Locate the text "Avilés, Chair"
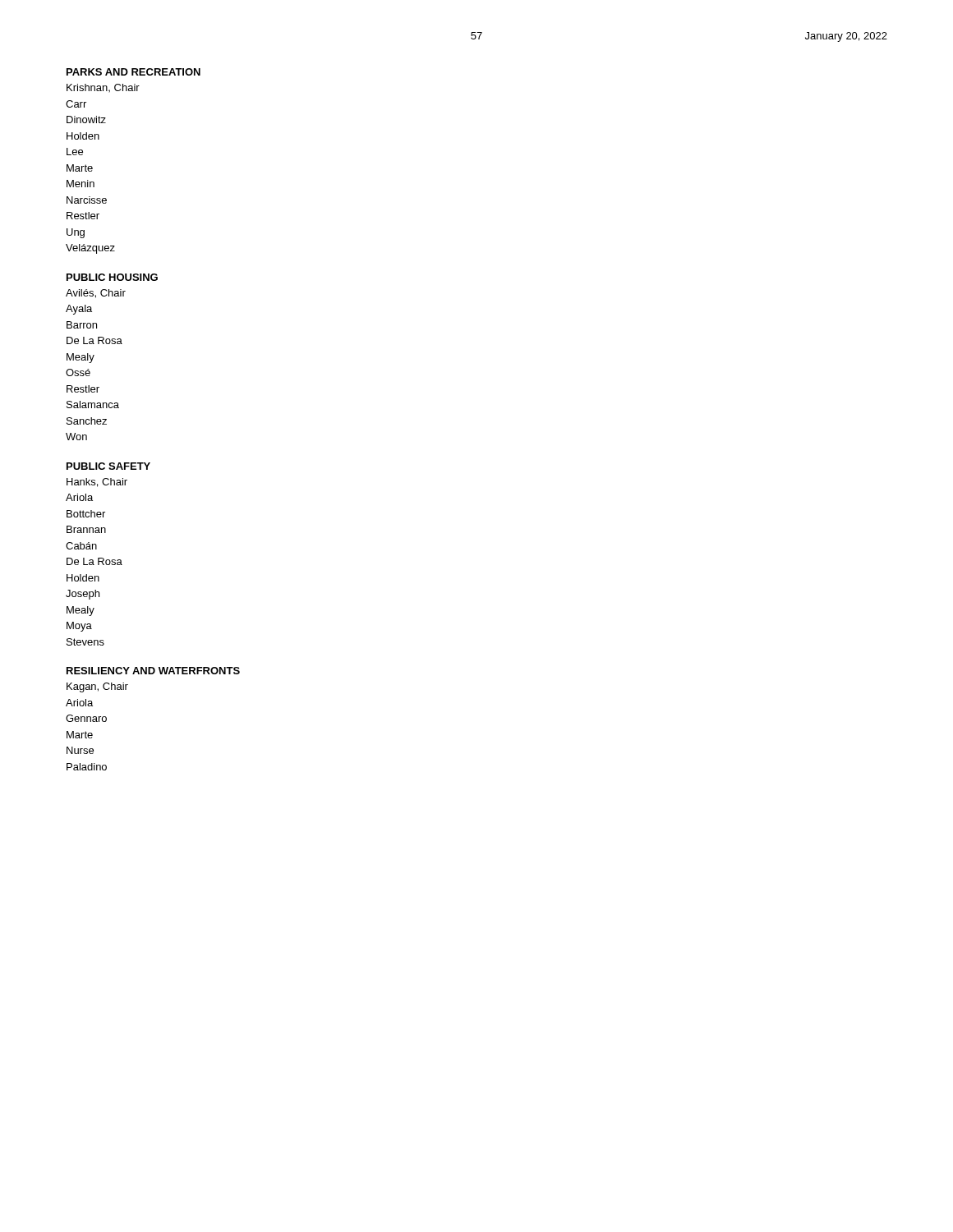This screenshot has height=1232, width=953. click(96, 292)
